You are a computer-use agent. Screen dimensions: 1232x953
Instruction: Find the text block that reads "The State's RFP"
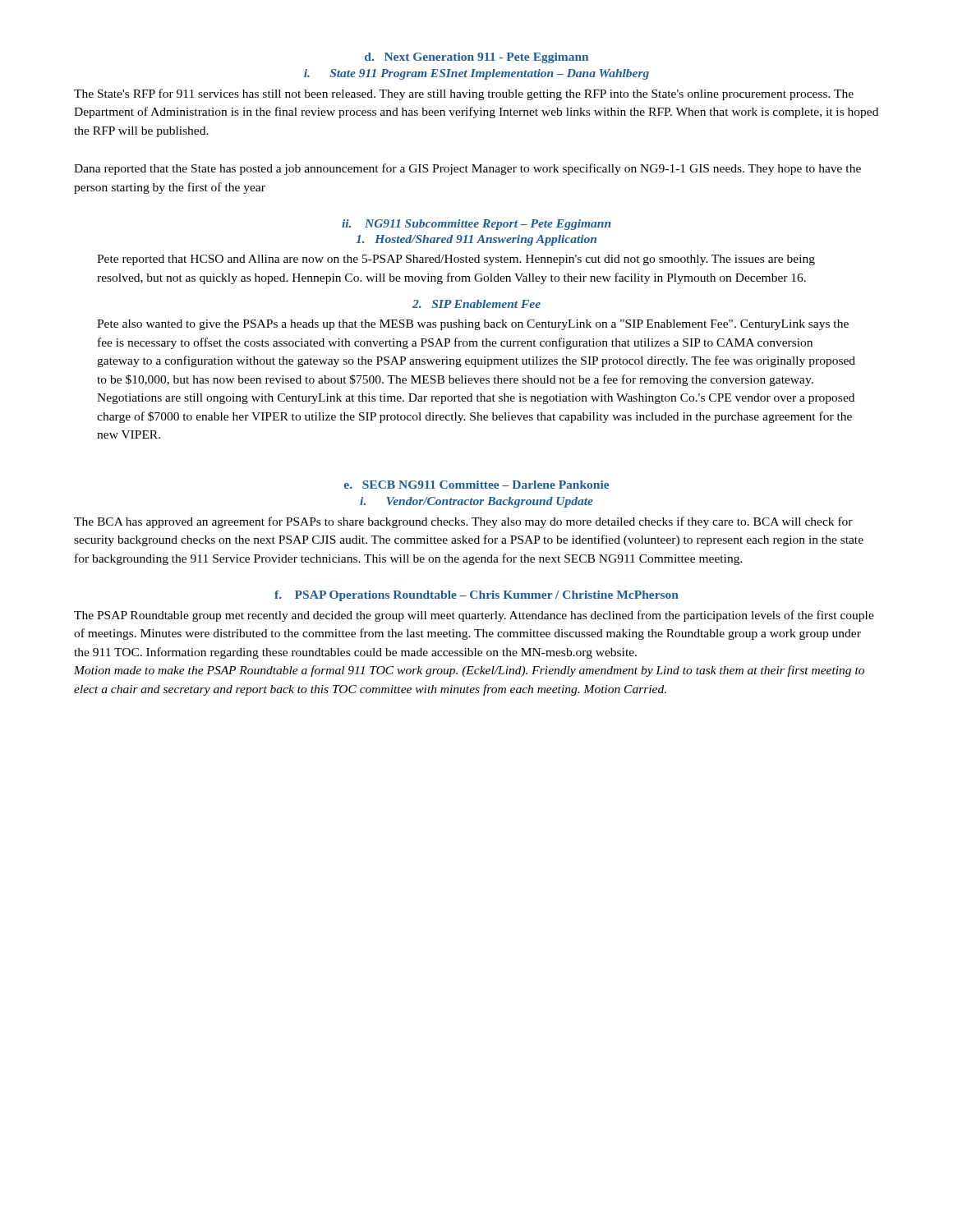click(x=476, y=112)
